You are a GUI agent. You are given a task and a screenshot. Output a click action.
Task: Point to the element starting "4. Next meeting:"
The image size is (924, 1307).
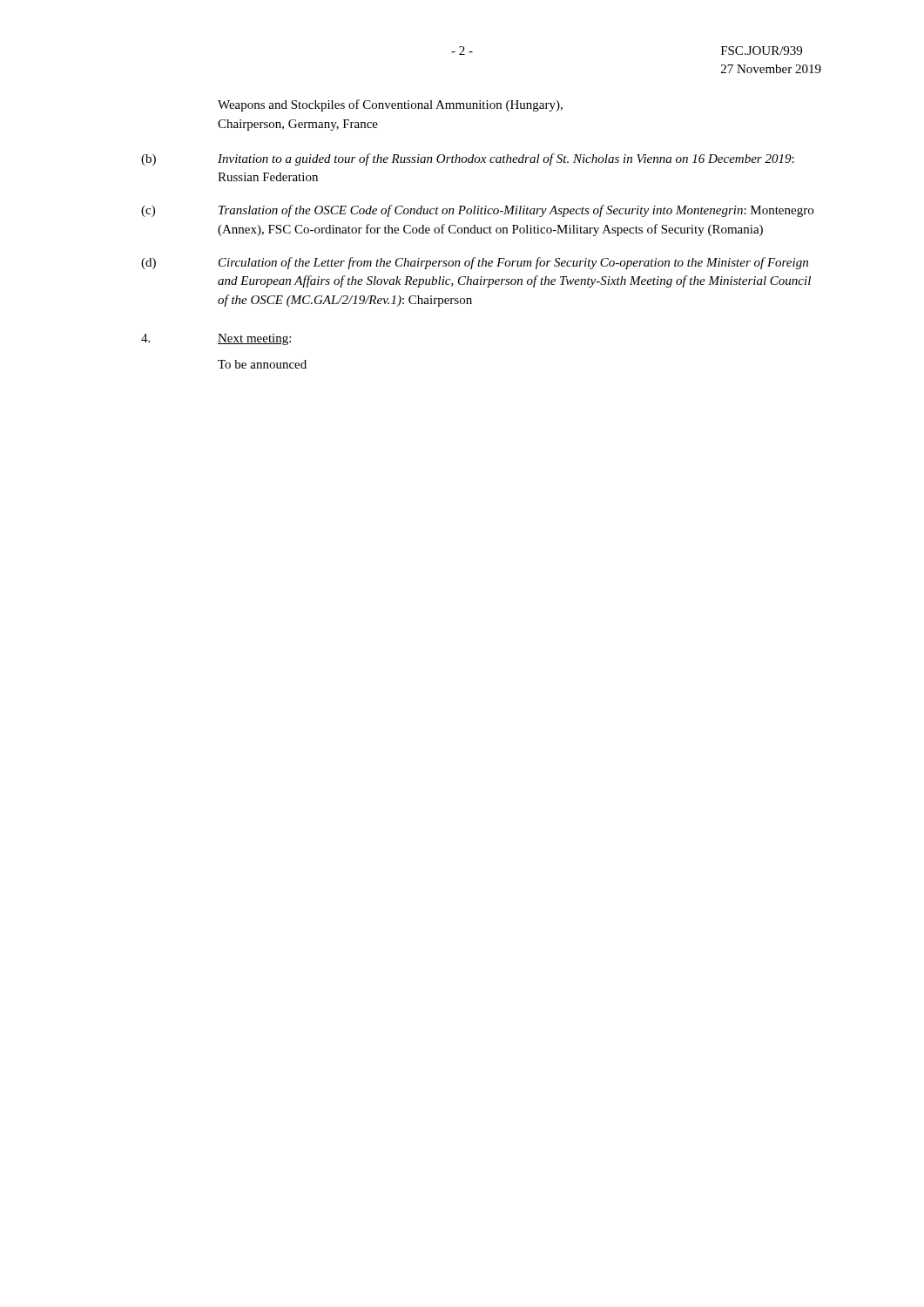[x=216, y=339]
